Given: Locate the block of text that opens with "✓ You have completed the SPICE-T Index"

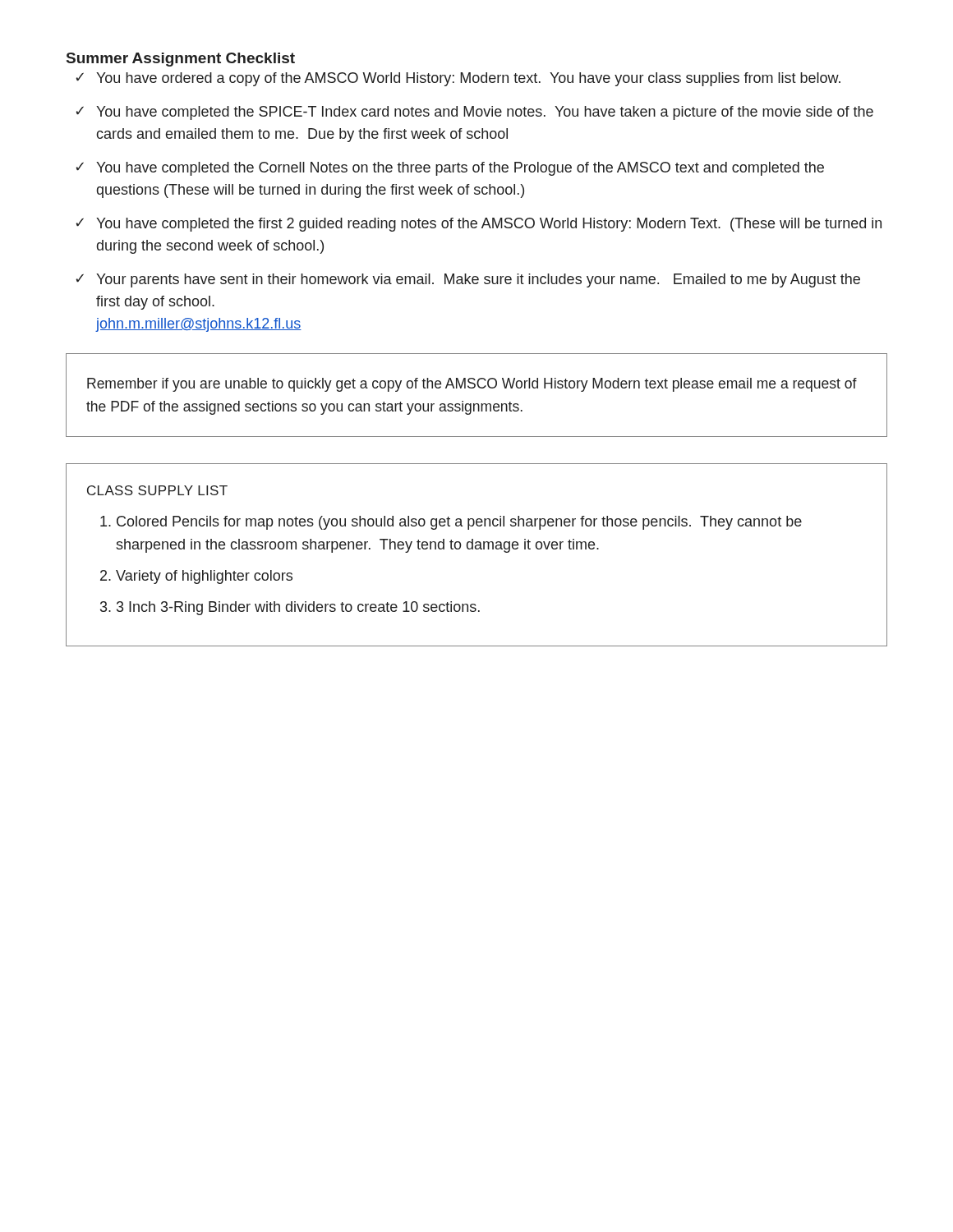Looking at the screenshot, I should click(x=481, y=123).
